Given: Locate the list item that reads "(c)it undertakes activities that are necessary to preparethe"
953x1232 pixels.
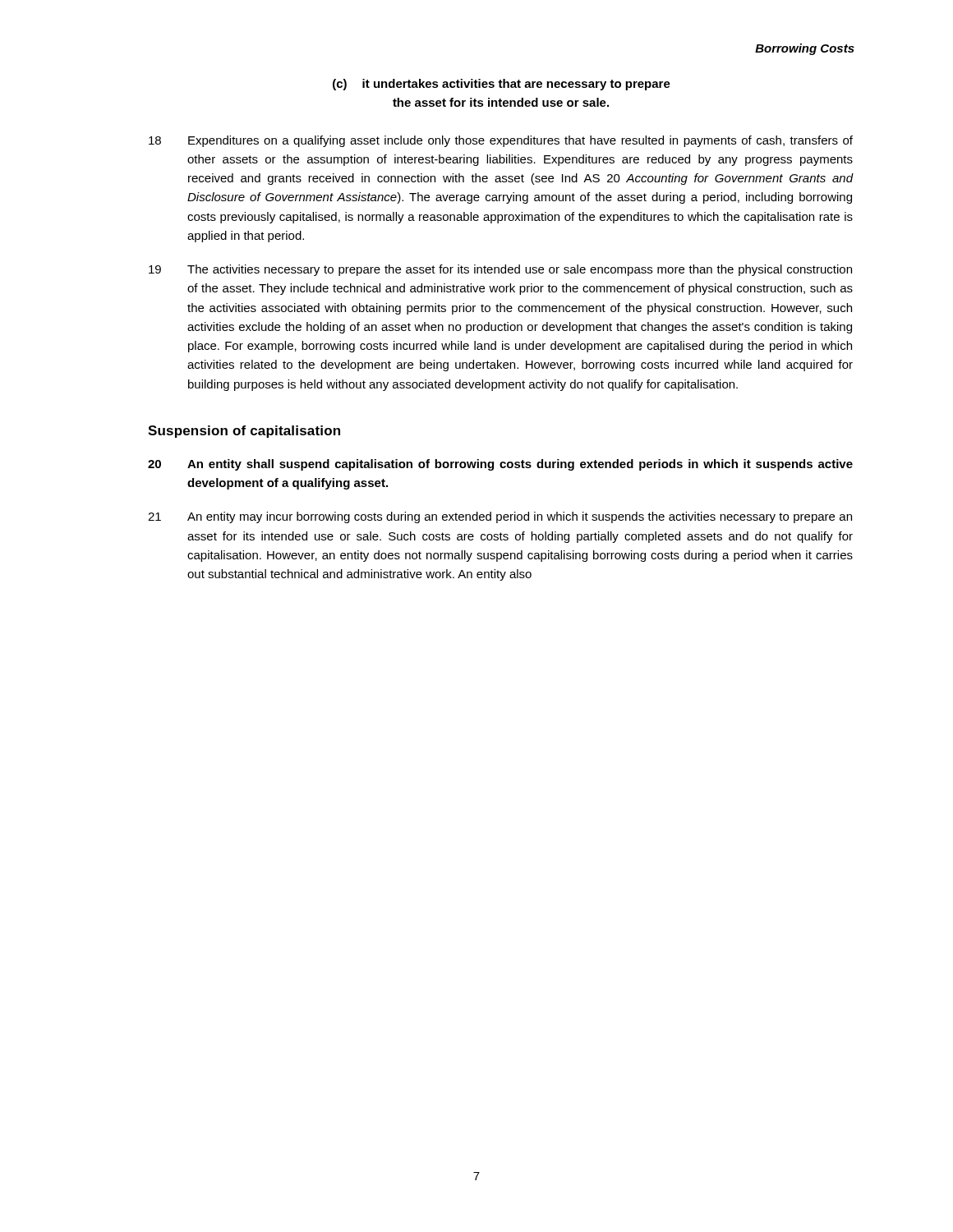Looking at the screenshot, I should pyautogui.click(x=501, y=93).
